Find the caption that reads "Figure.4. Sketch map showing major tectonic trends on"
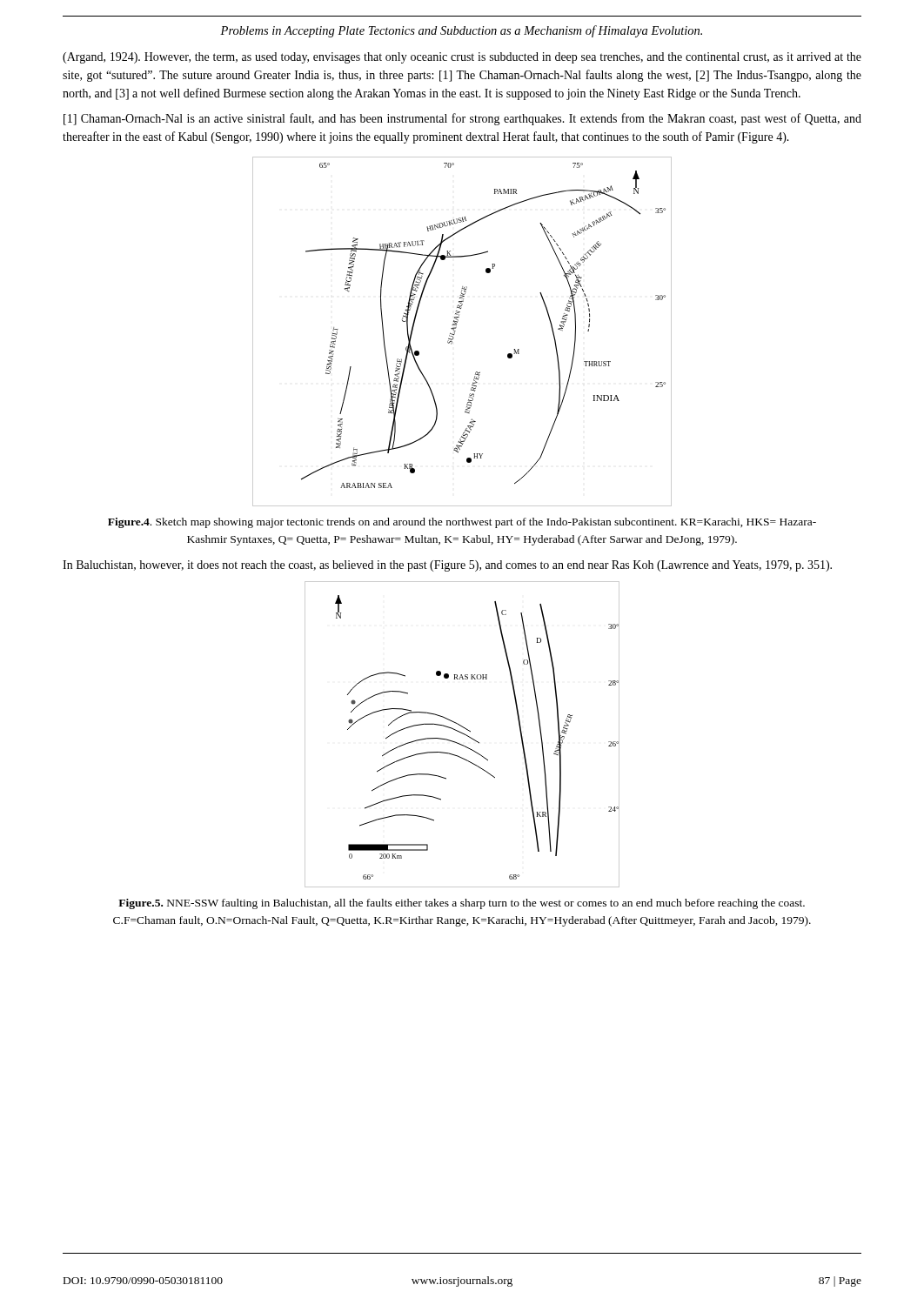The width and height of the screenshot is (924, 1305). coord(462,530)
